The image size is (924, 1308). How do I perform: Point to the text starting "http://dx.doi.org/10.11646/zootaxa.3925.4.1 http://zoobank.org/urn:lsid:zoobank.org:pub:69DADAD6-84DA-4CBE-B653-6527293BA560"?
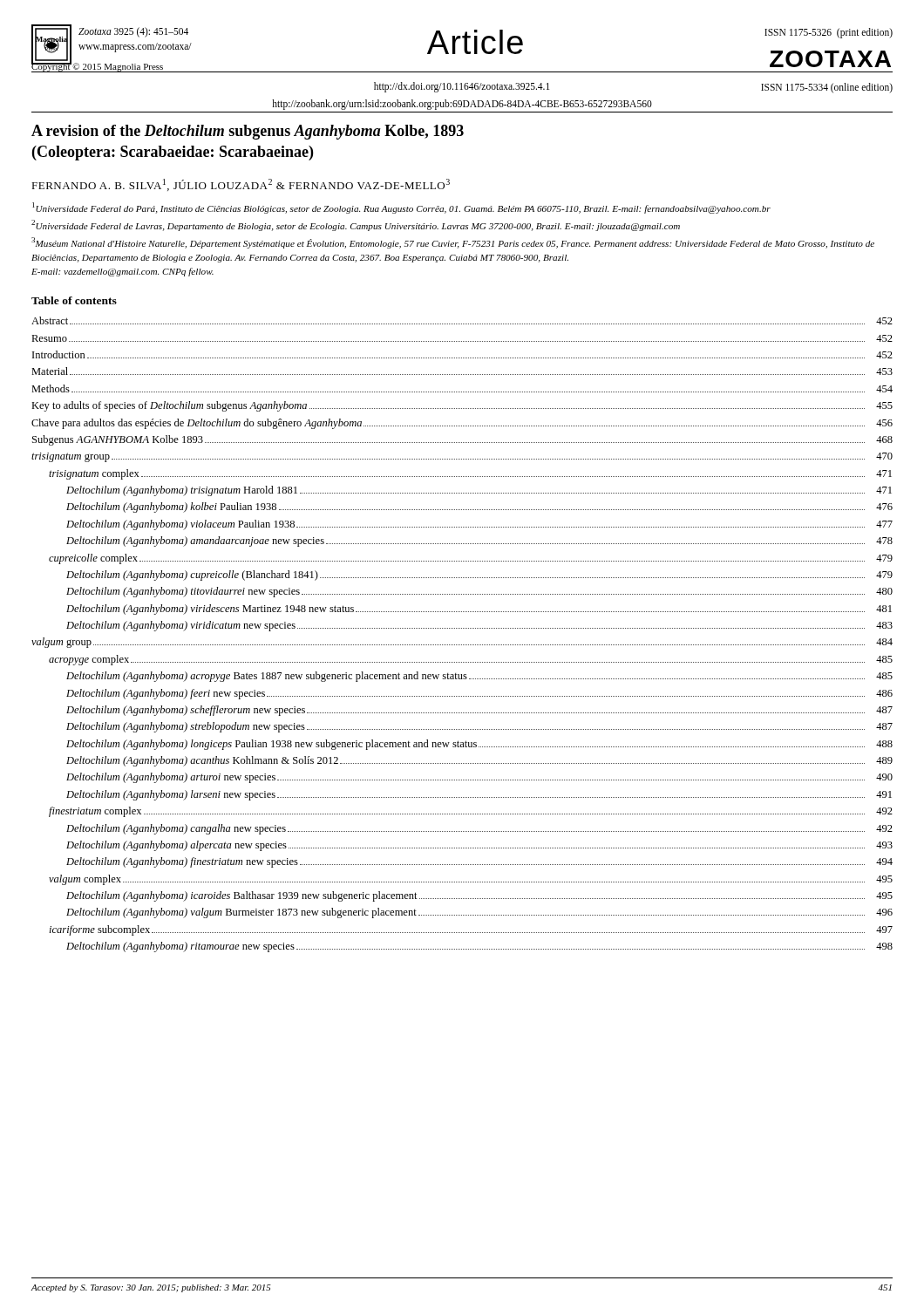tap(462, 95)
